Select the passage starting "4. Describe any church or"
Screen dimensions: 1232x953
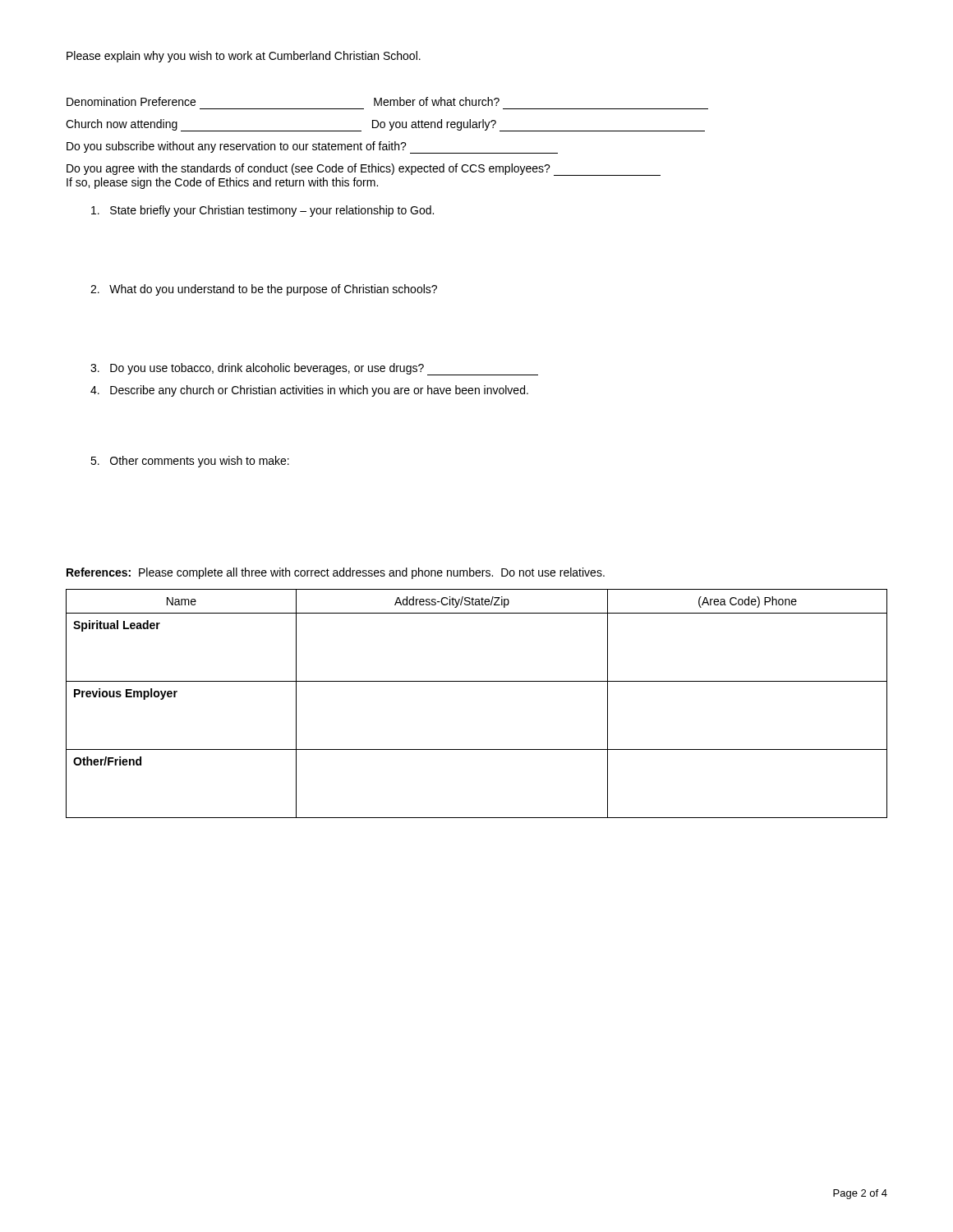click(x=310, y=390)
